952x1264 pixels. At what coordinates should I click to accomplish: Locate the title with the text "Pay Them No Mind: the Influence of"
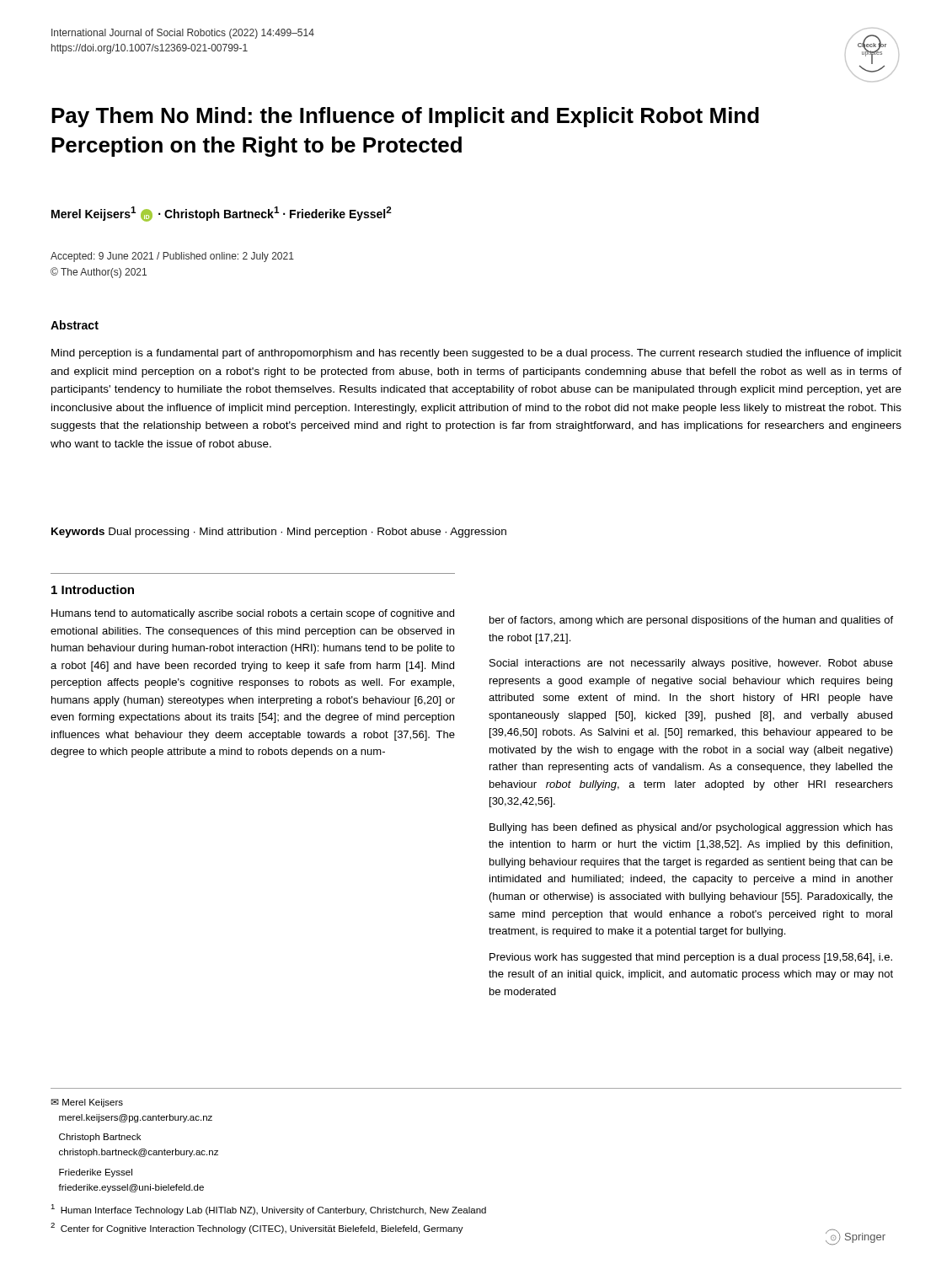coord(442,131)
